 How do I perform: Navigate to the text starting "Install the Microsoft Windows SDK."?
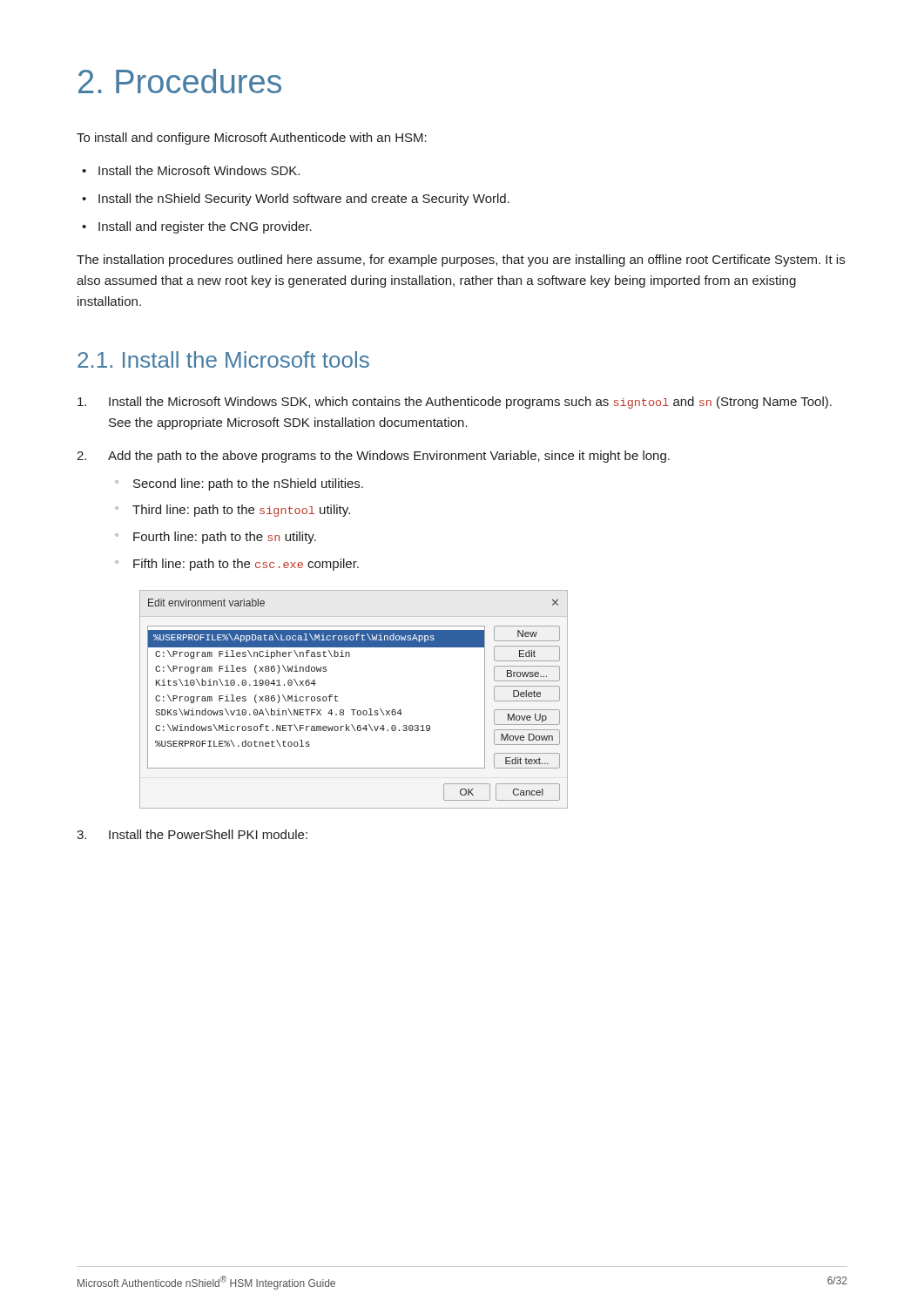click(199, 170)
